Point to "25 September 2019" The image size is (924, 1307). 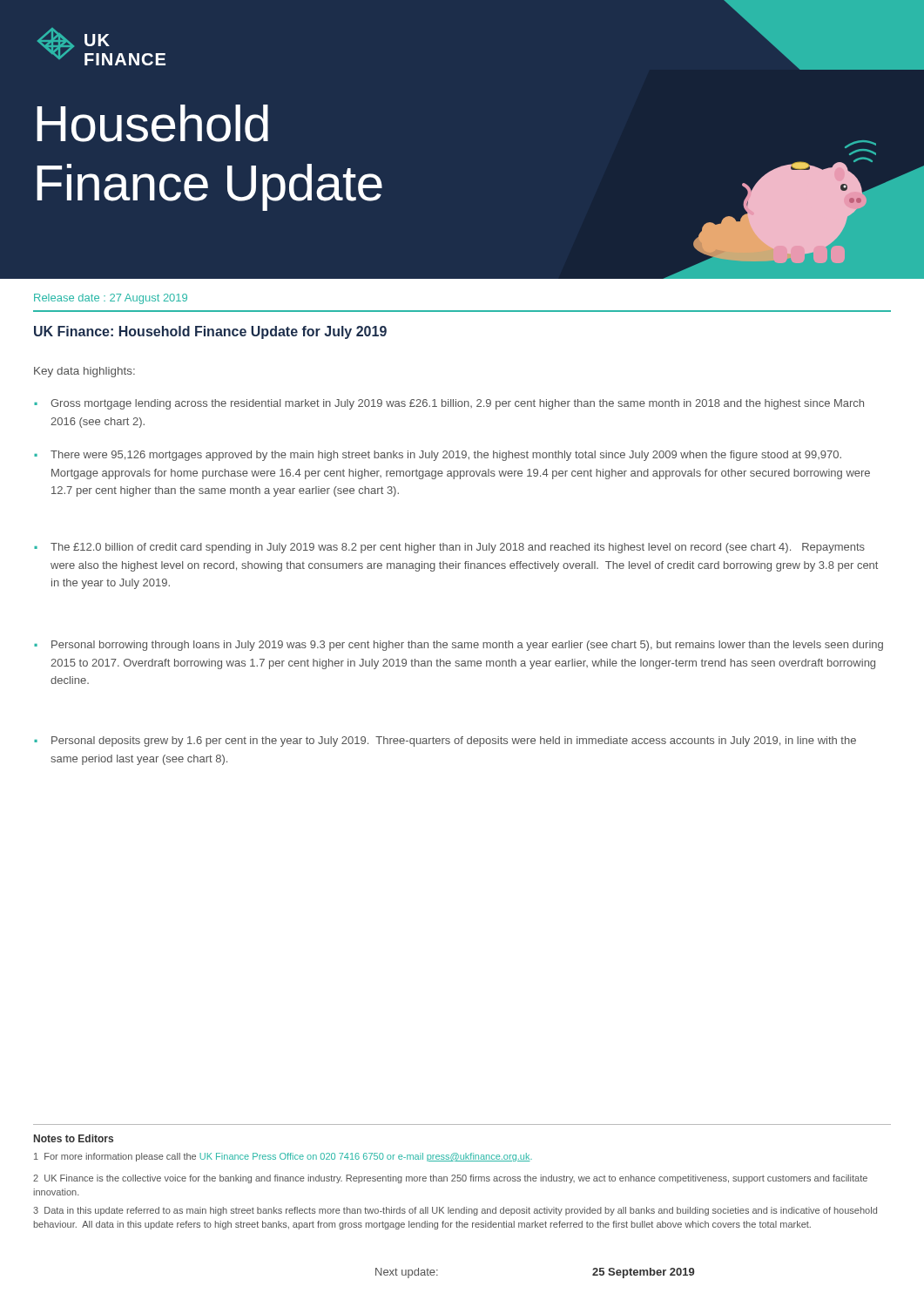(643, 1272)
